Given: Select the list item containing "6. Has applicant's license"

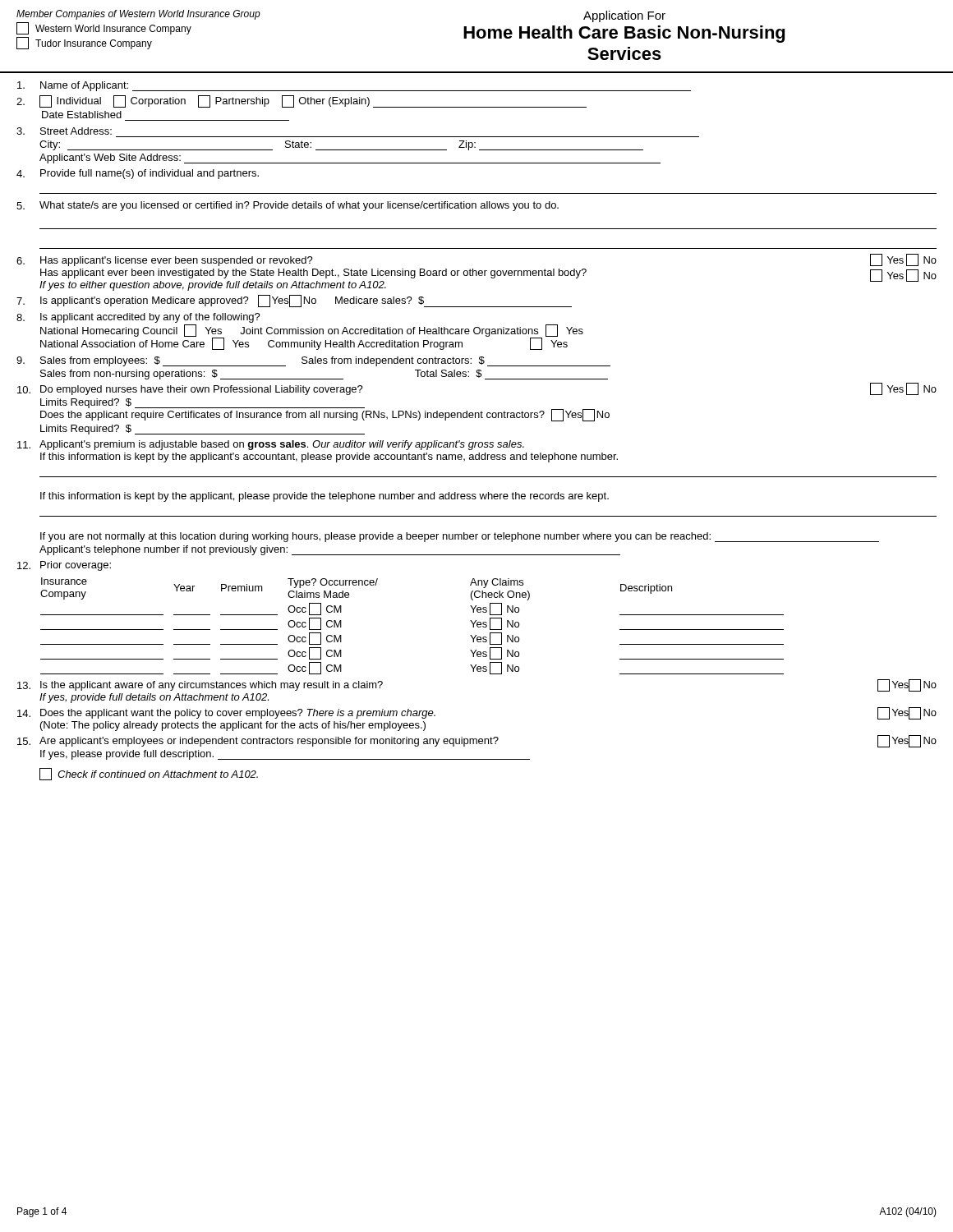Looking at the screenshot, I should 476,272.
